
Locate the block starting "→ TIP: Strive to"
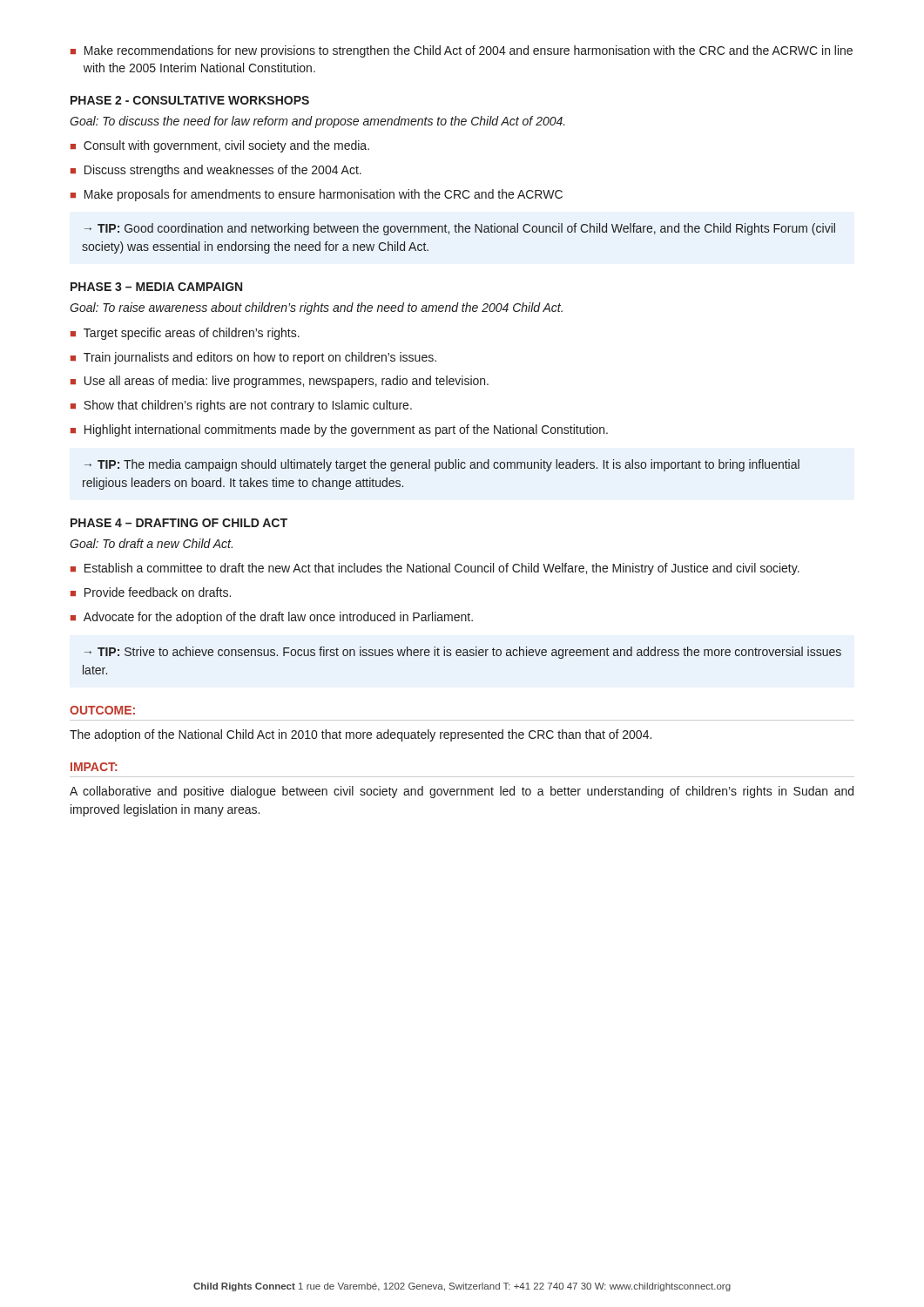[x=462, y=661]
